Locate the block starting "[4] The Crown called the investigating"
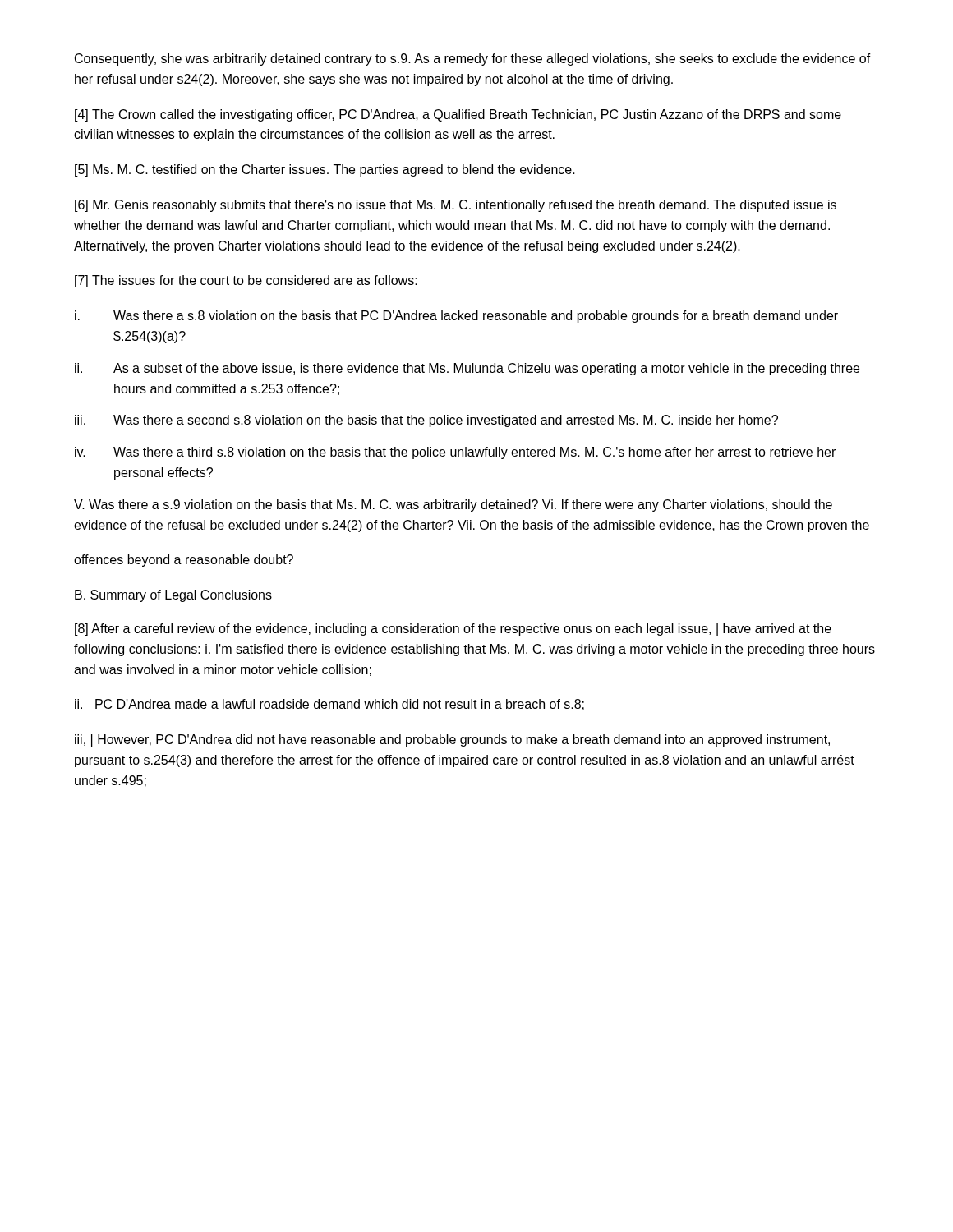Viewport: 953px width, 1232px height. point(458,124)
